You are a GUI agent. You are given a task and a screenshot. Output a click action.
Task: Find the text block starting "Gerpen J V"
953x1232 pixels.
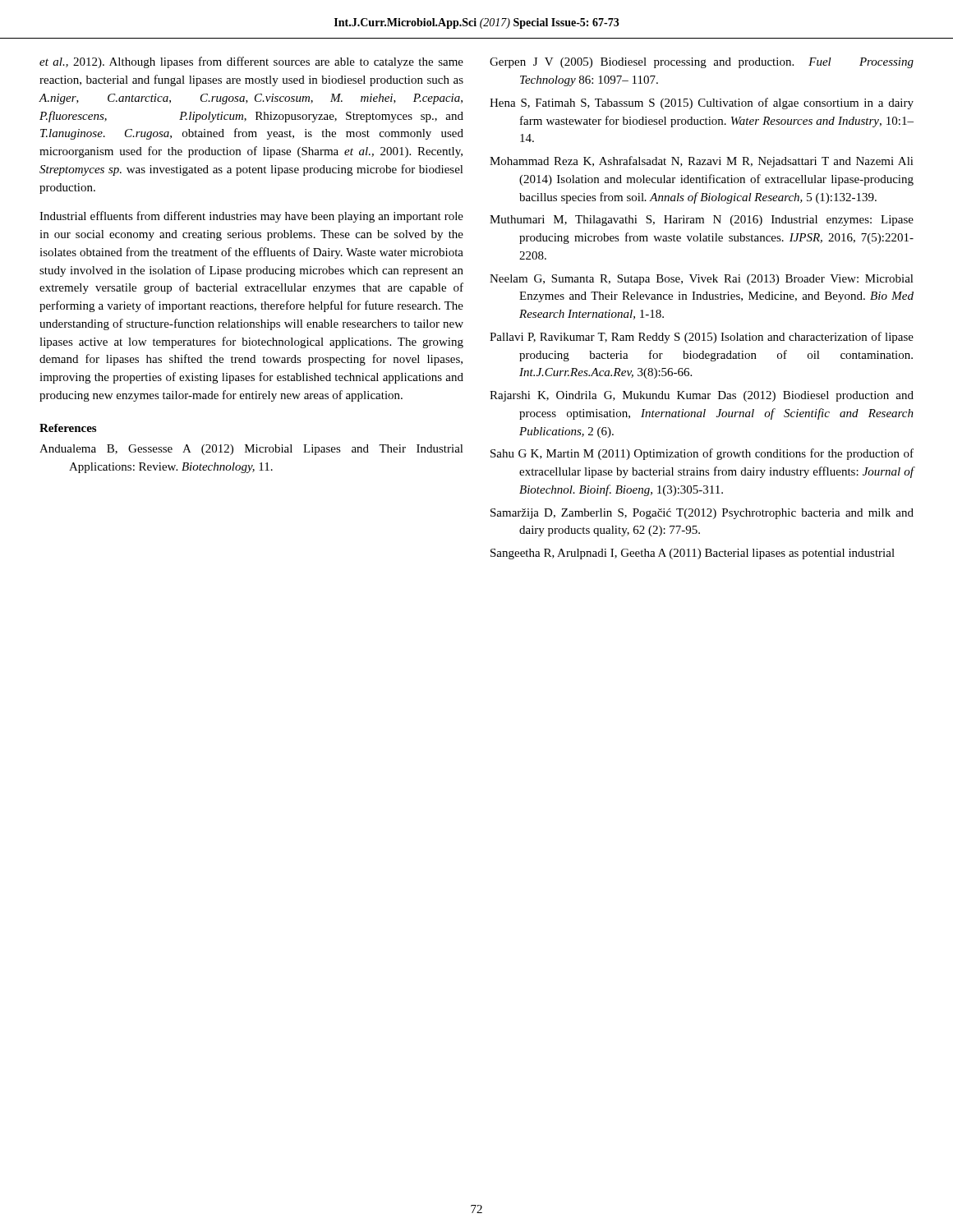pyautogui.click(x=702, y=71)
